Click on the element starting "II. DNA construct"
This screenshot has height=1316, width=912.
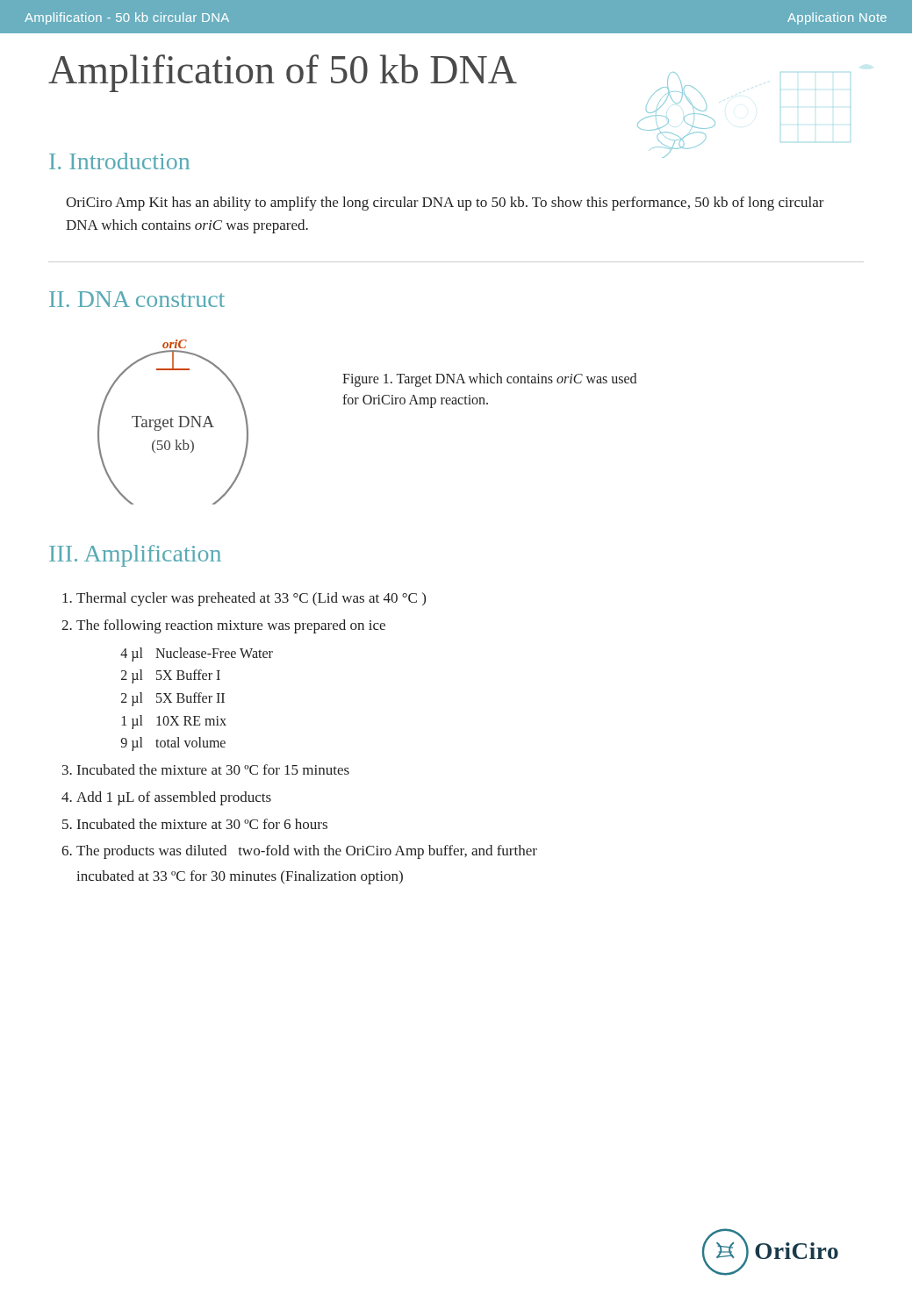(137, 299)
